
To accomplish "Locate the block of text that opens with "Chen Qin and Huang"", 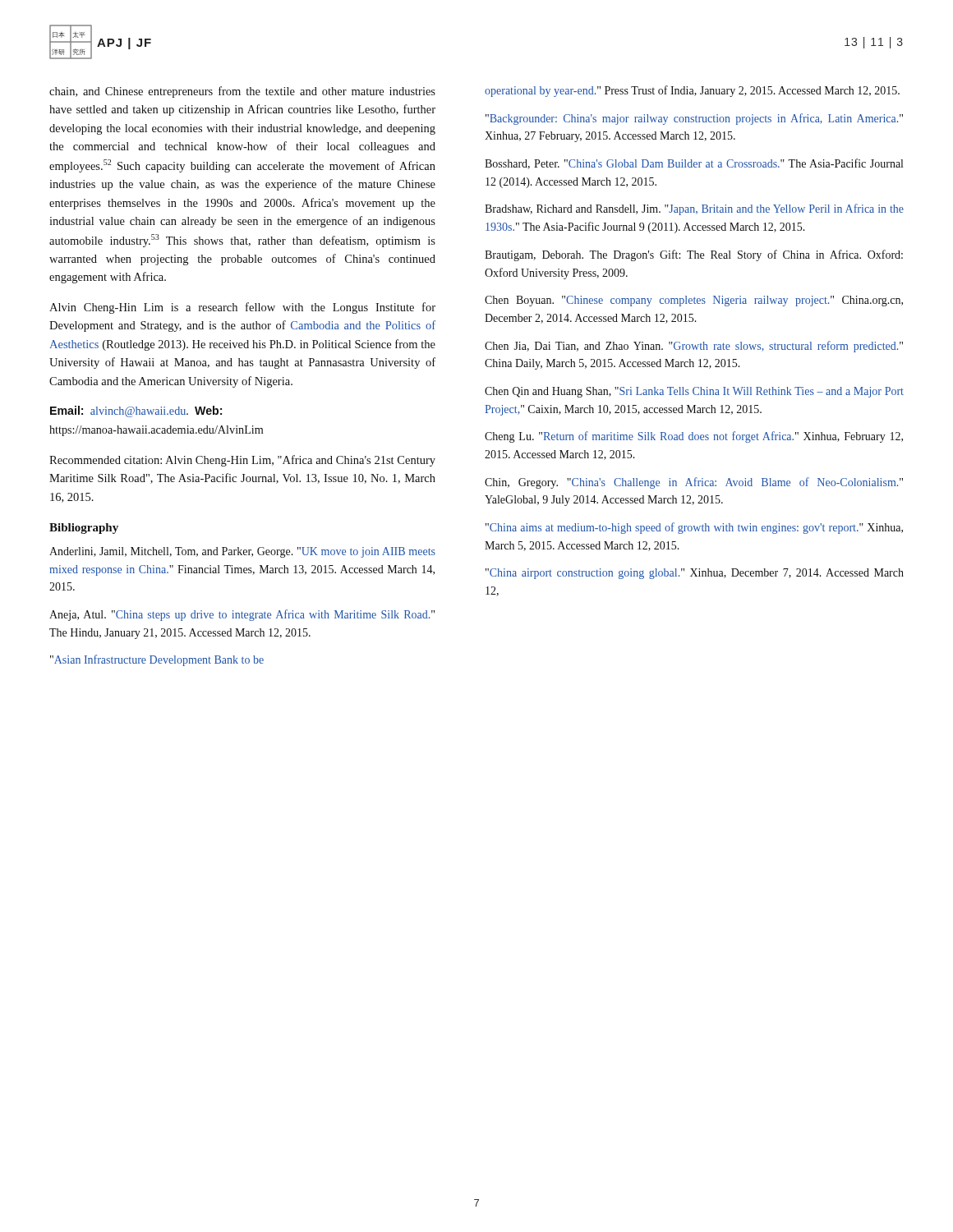I will [x=694, y=400].
